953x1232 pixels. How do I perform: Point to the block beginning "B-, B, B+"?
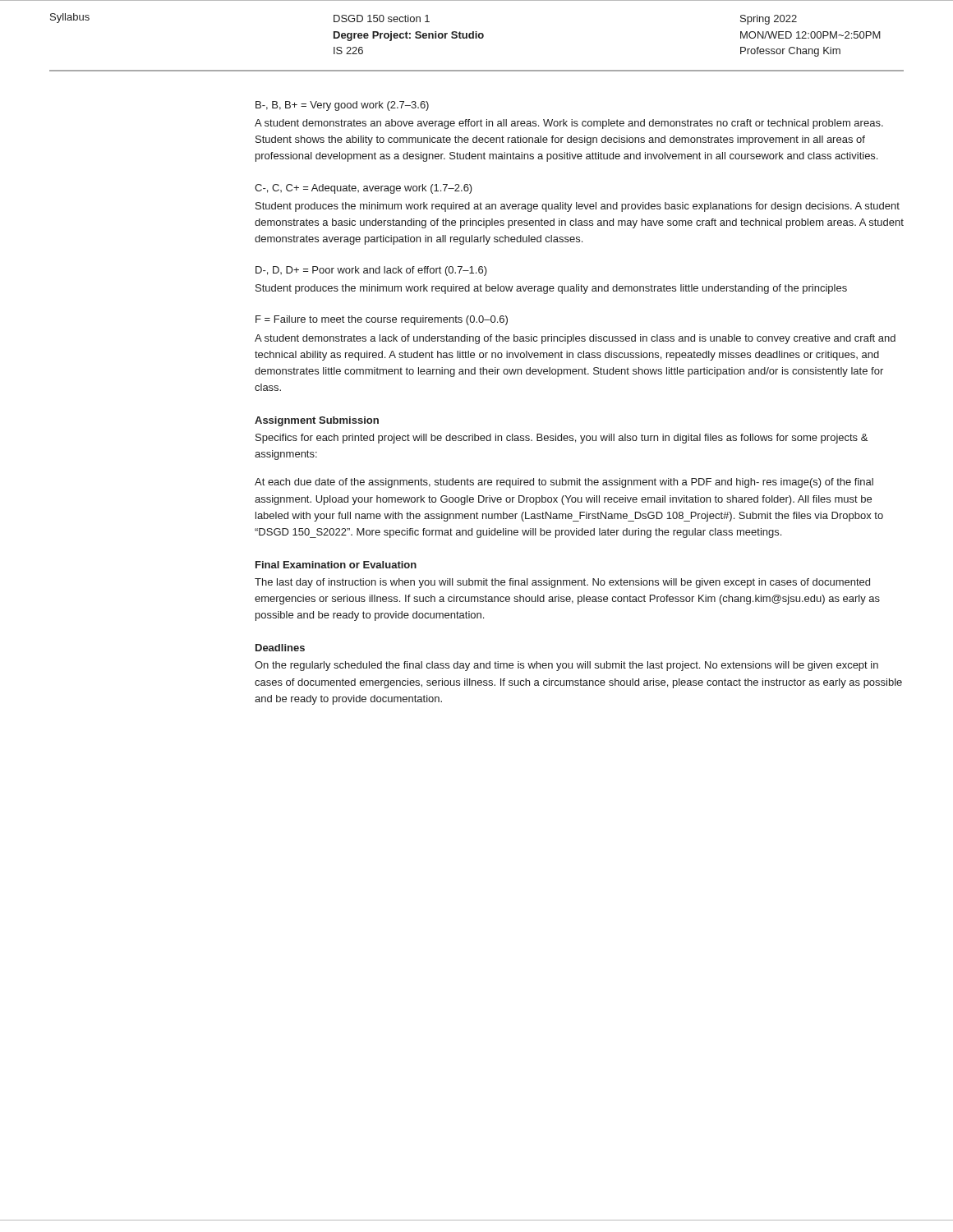point(579,130)
